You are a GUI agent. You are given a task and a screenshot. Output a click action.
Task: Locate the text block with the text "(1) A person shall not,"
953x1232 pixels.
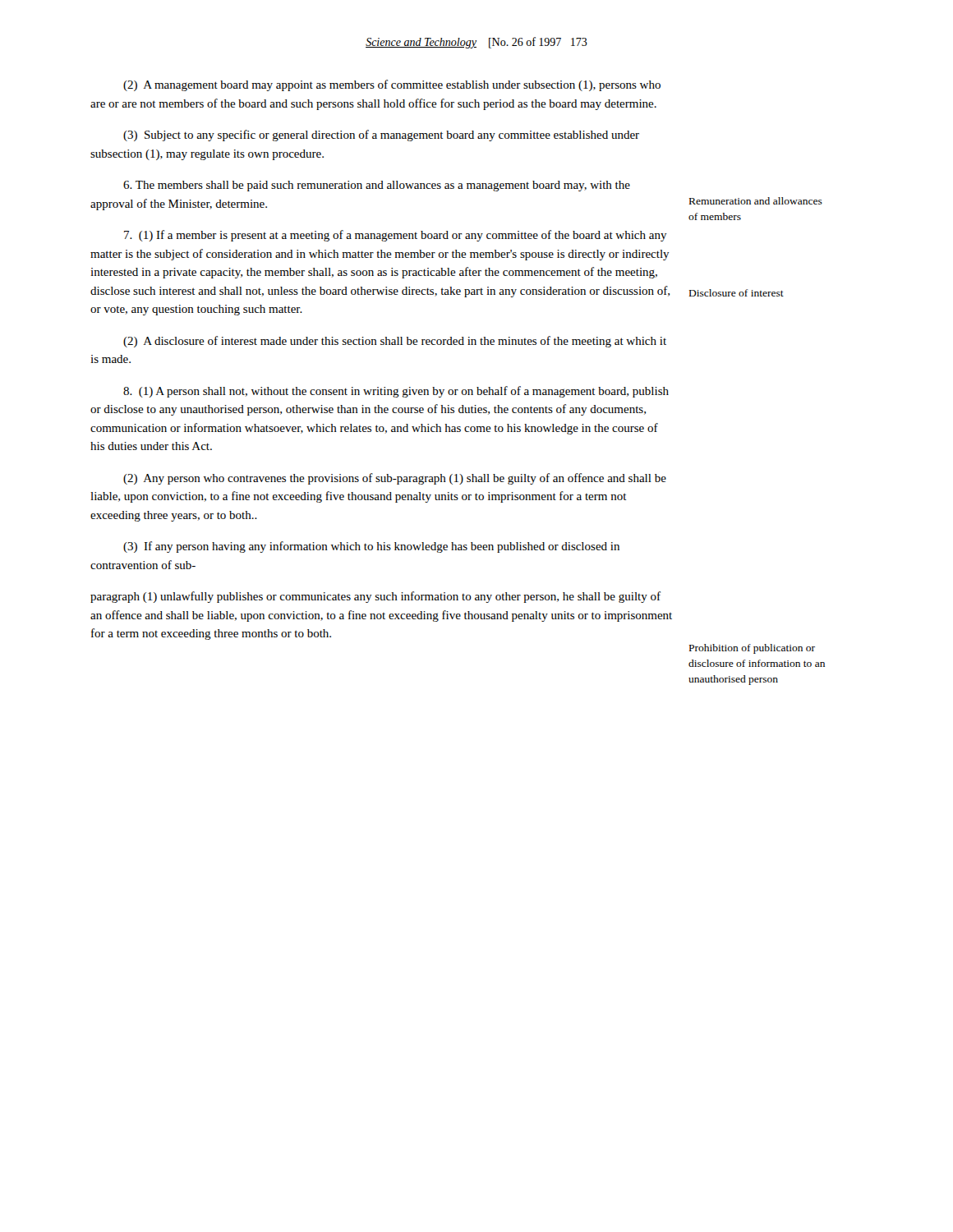(x=380, y=418)
